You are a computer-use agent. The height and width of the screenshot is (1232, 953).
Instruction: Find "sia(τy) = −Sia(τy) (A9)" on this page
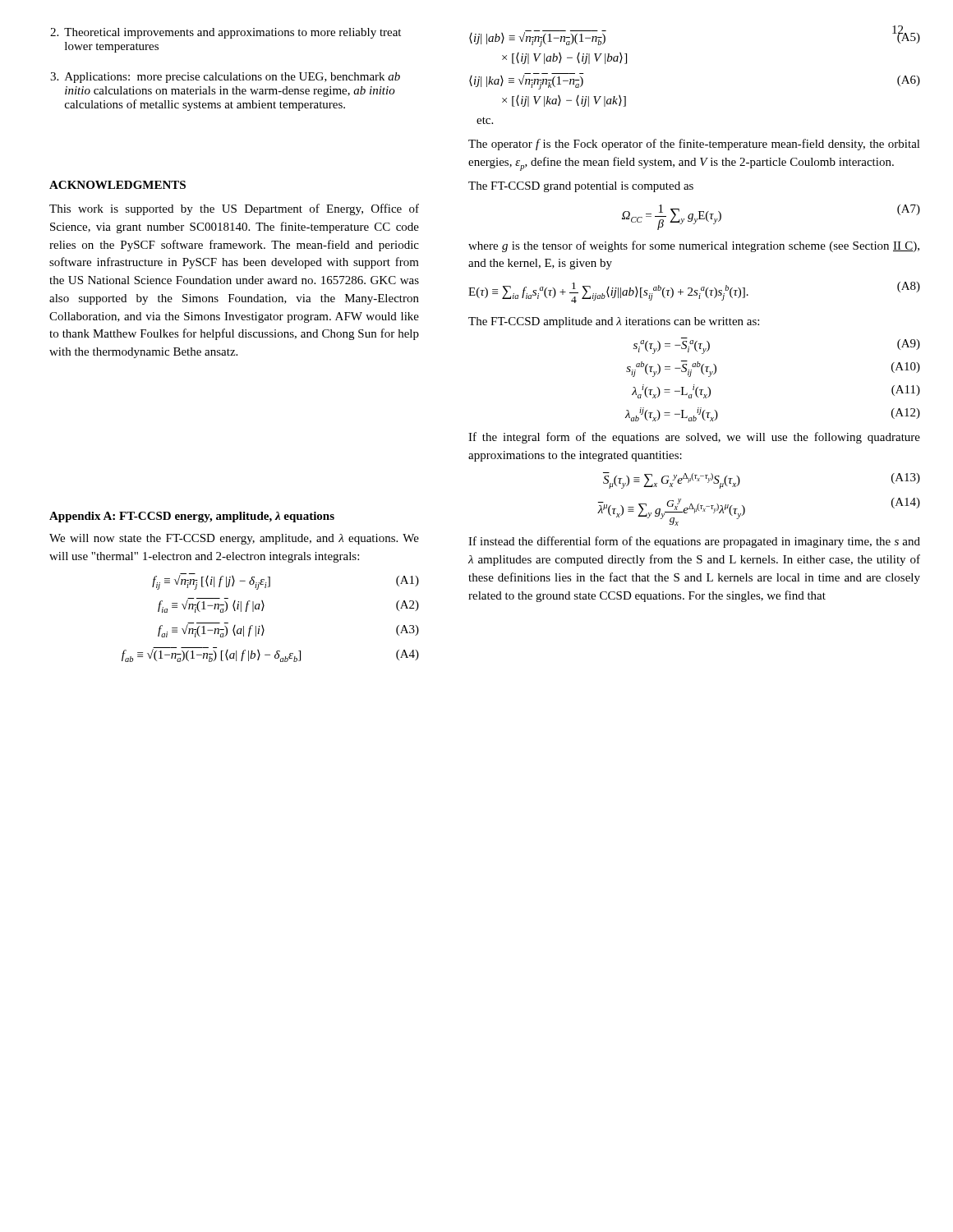(x=694, y=345)
